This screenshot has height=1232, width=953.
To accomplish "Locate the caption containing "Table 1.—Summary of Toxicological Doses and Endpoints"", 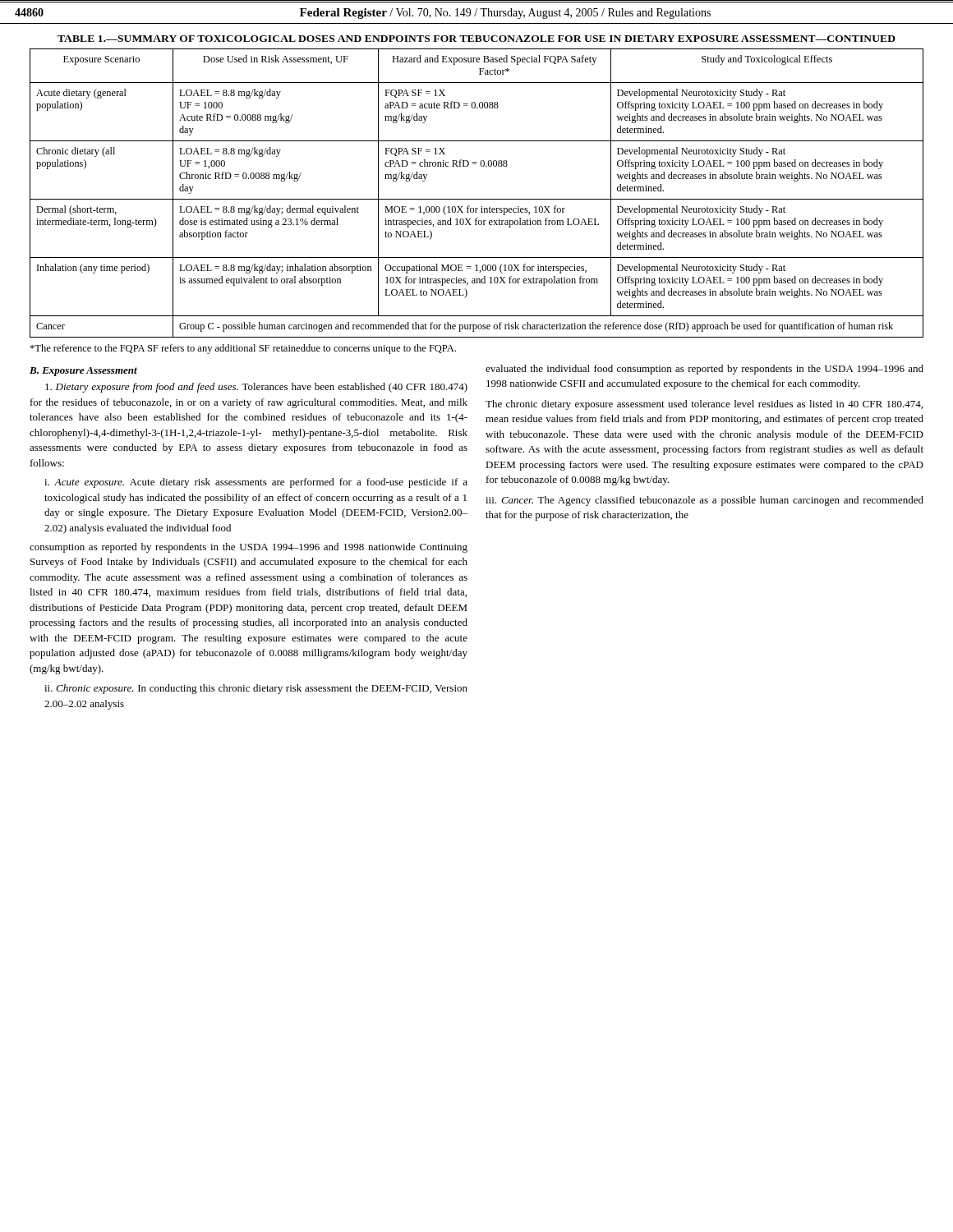I will pos(476,38).
